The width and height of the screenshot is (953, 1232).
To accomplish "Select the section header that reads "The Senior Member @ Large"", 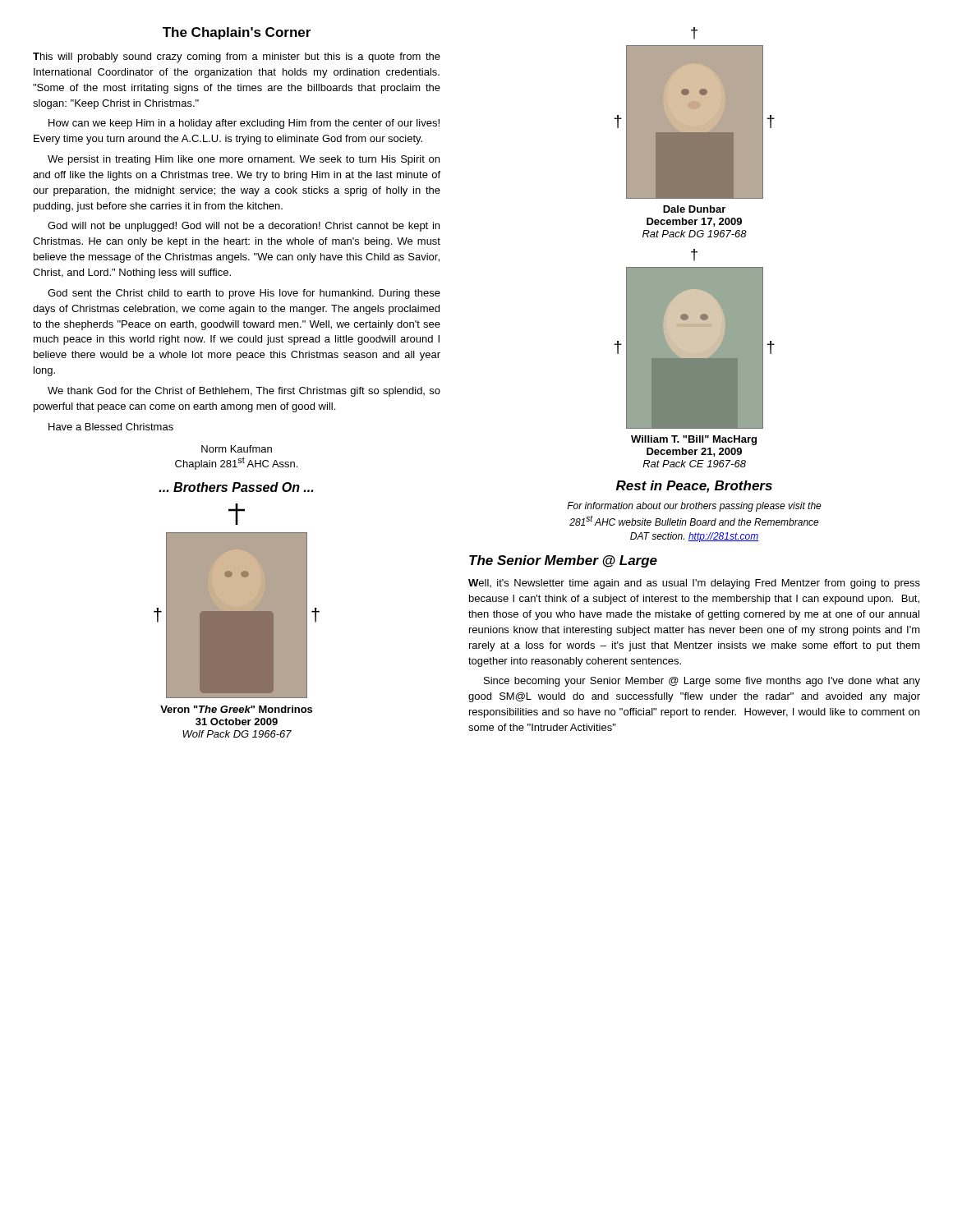I will (563, 561).
